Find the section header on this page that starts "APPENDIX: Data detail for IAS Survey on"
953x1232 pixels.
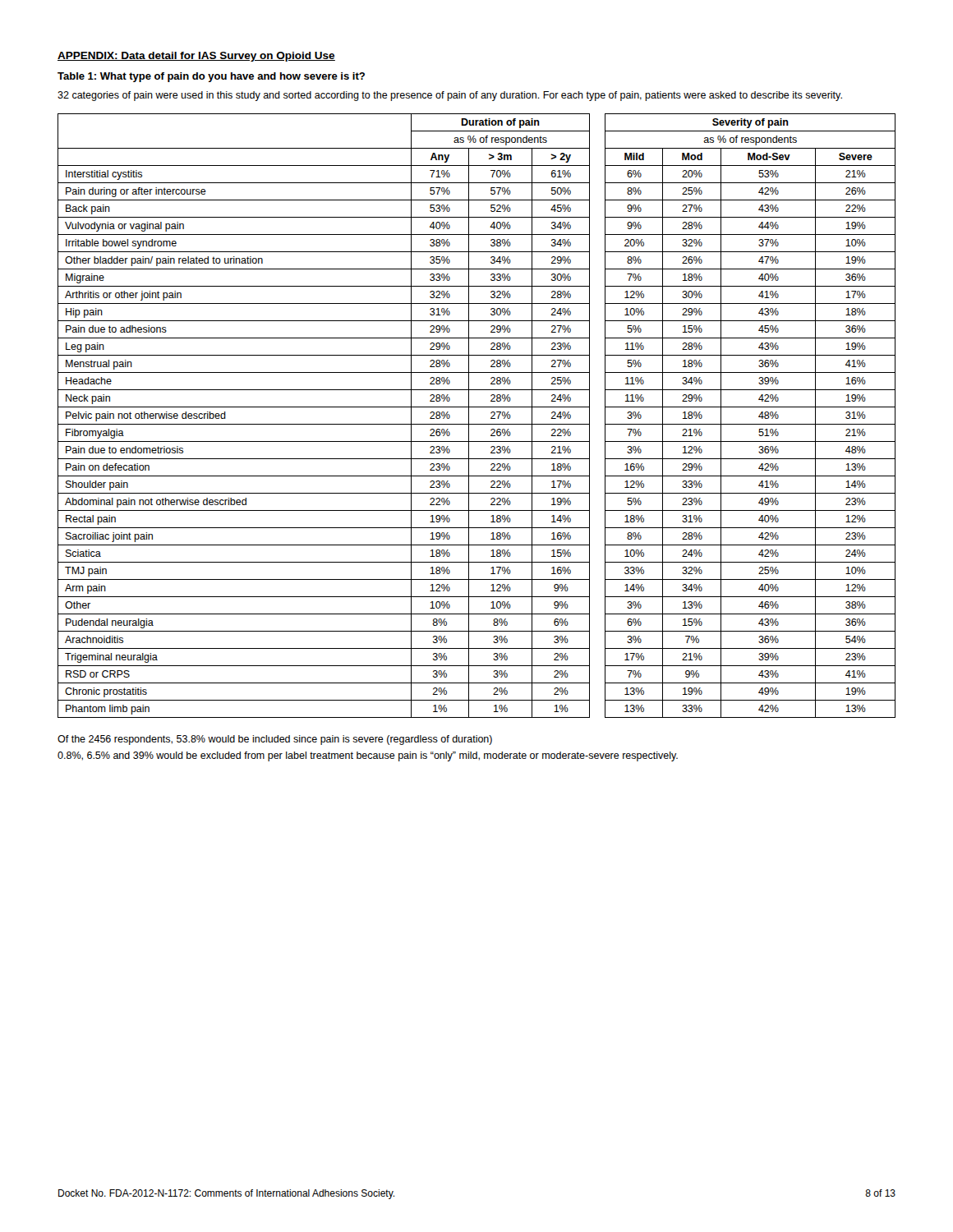(196, 55)
